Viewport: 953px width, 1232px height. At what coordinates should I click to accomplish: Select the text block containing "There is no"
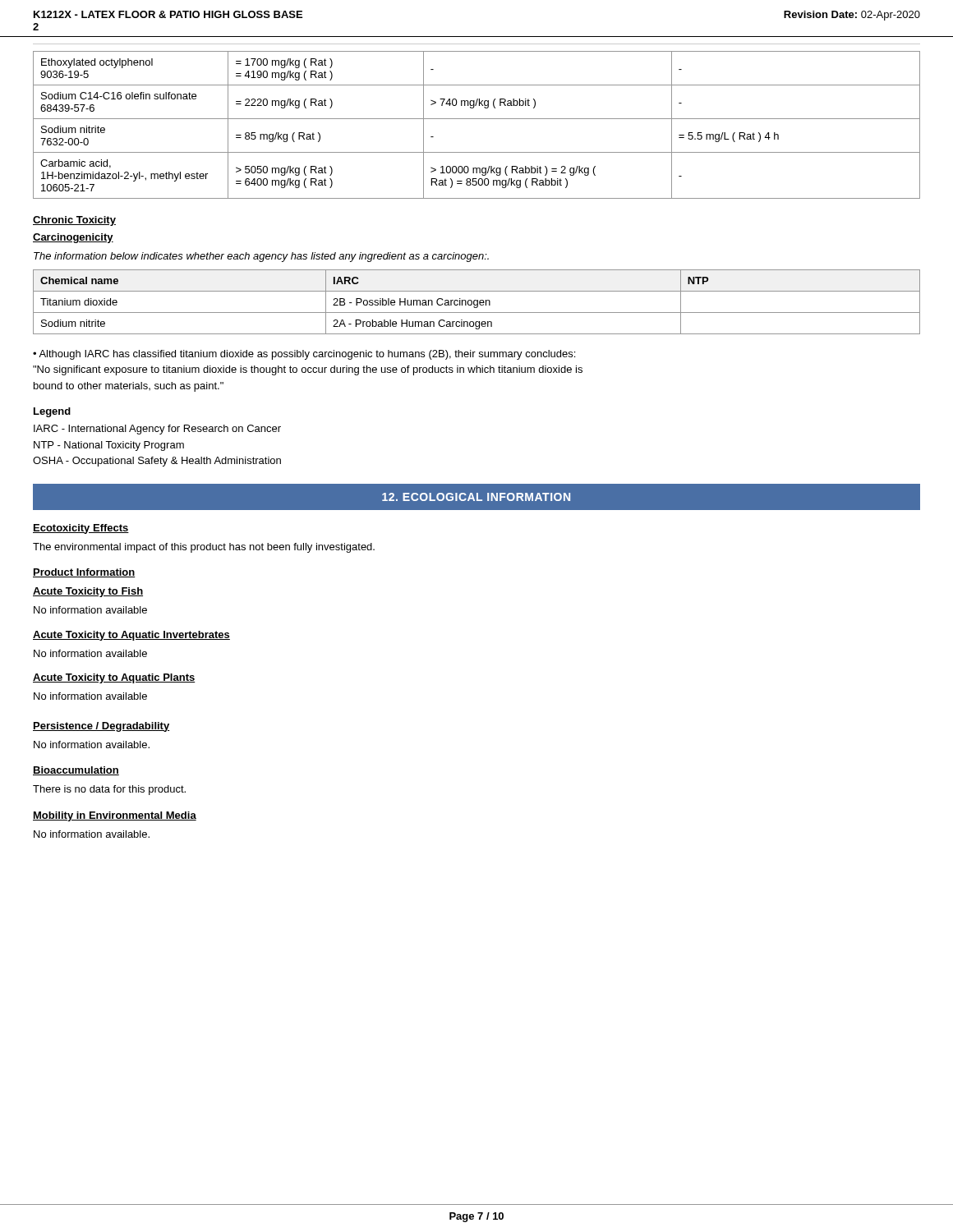tap(110, 789)
